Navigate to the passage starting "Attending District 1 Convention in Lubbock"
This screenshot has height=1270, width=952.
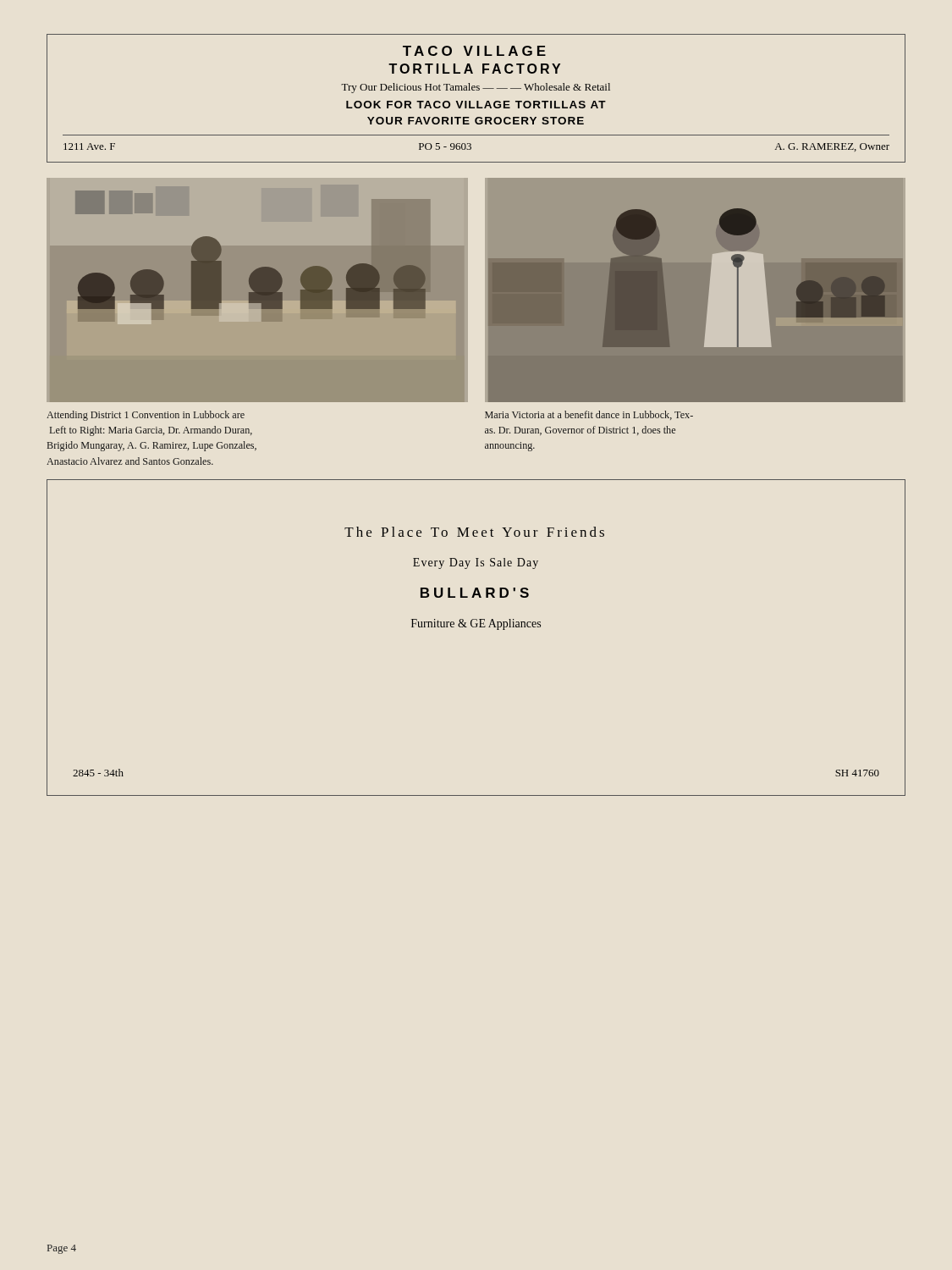point(152,438)
